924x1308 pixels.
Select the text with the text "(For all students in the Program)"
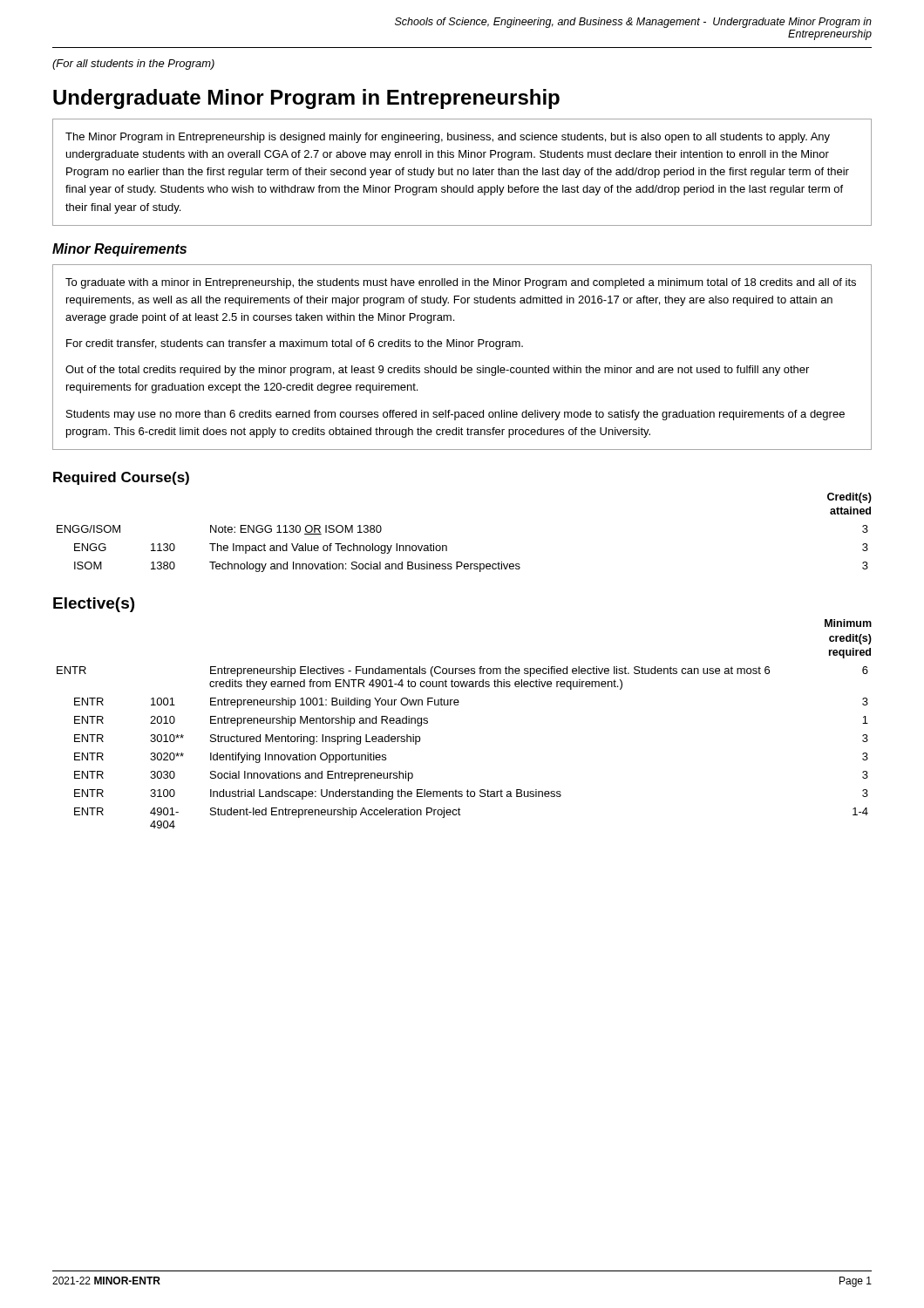point(134,63)
